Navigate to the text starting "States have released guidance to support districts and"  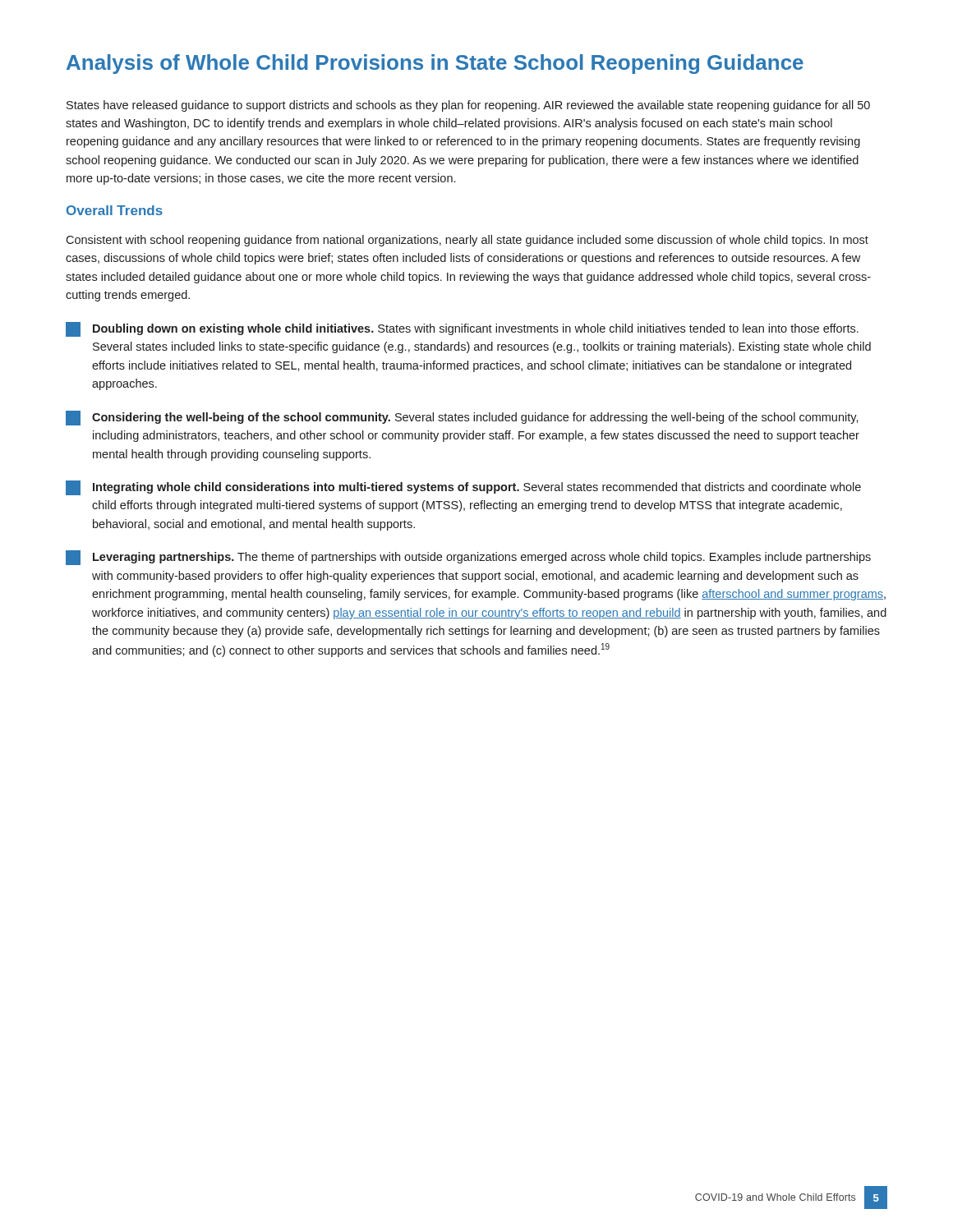tap(476, 142)
